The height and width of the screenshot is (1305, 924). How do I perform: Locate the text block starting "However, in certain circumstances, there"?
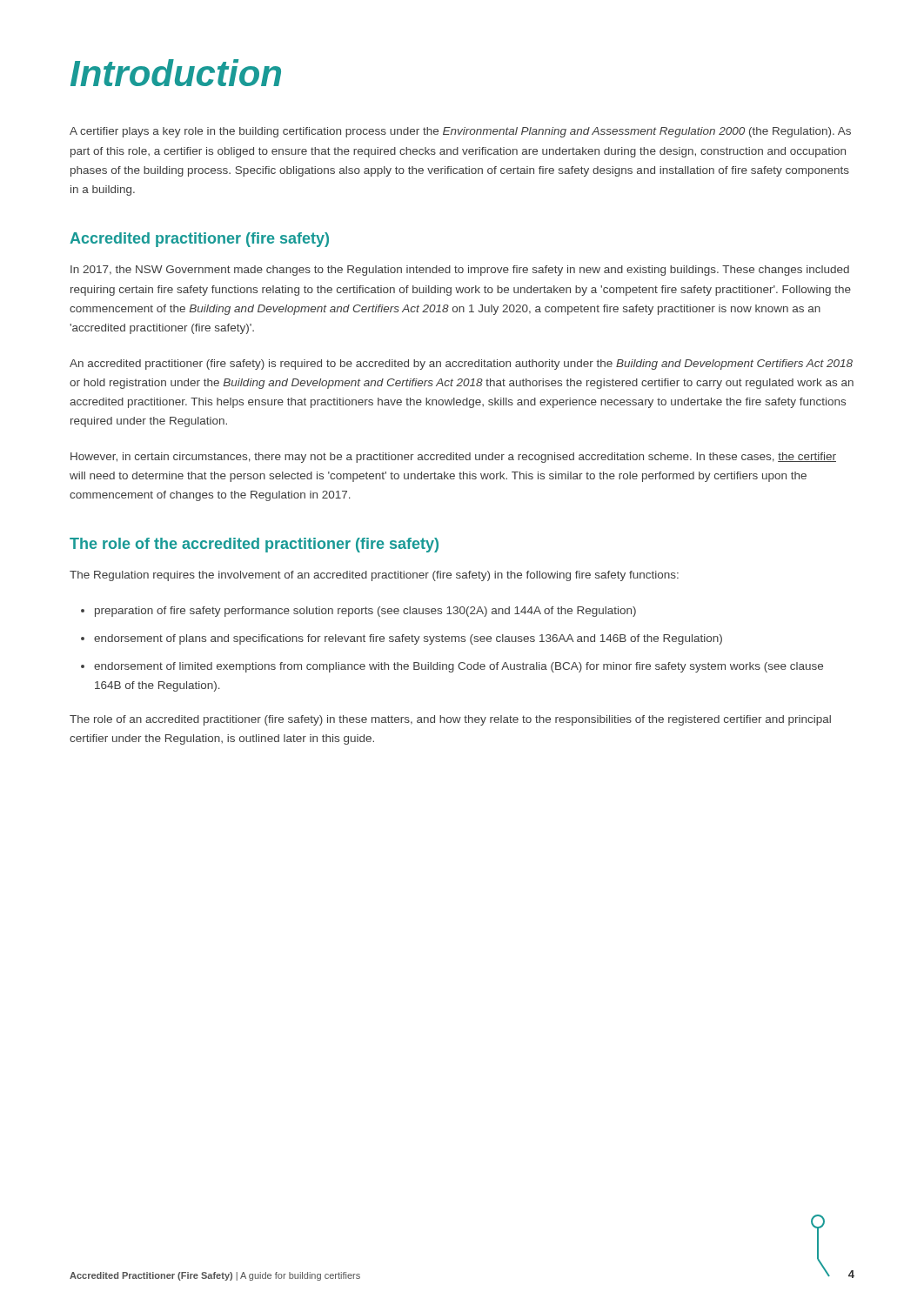click(453, 475)
